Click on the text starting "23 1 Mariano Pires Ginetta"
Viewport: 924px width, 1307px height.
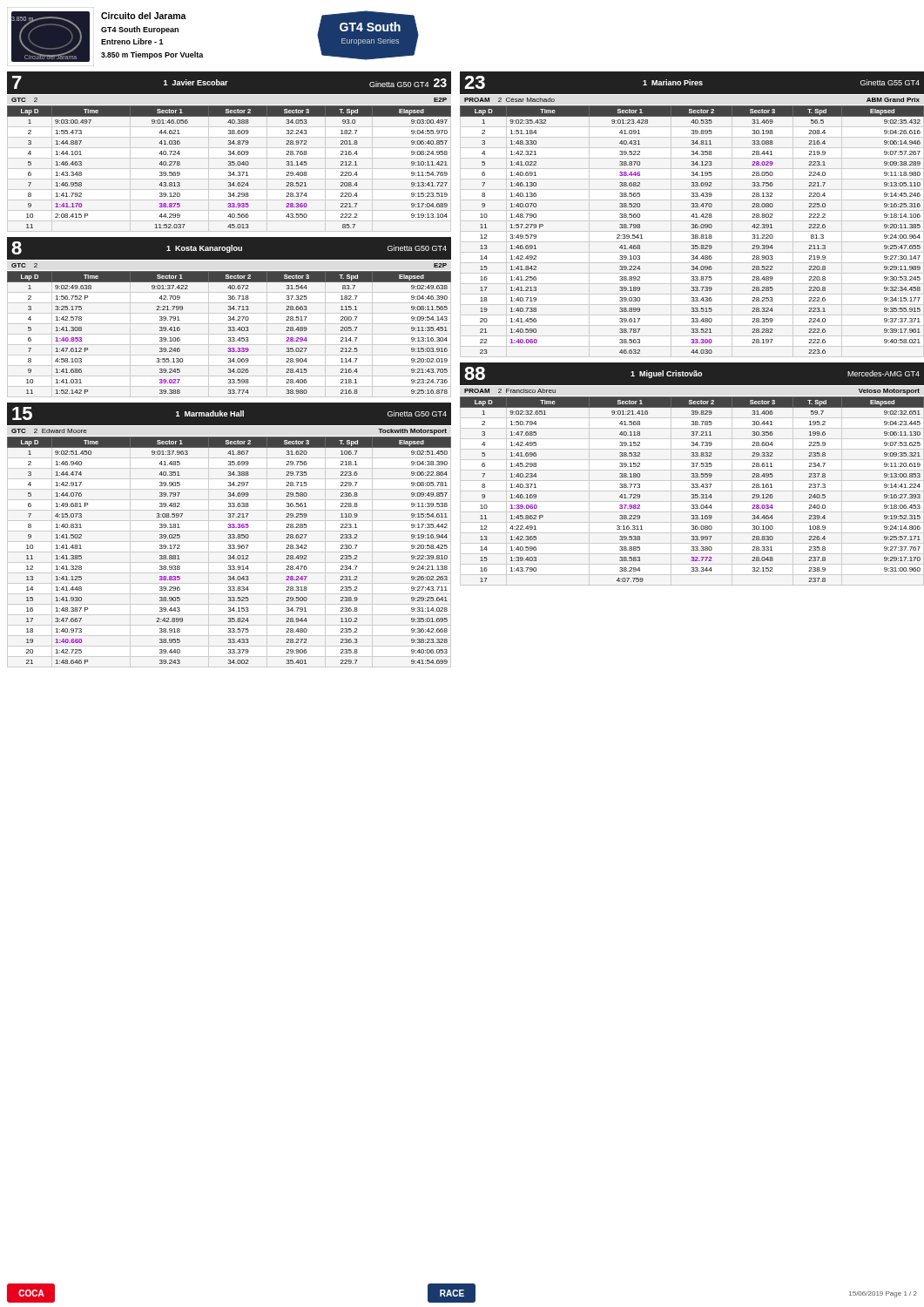coord(692,82)
